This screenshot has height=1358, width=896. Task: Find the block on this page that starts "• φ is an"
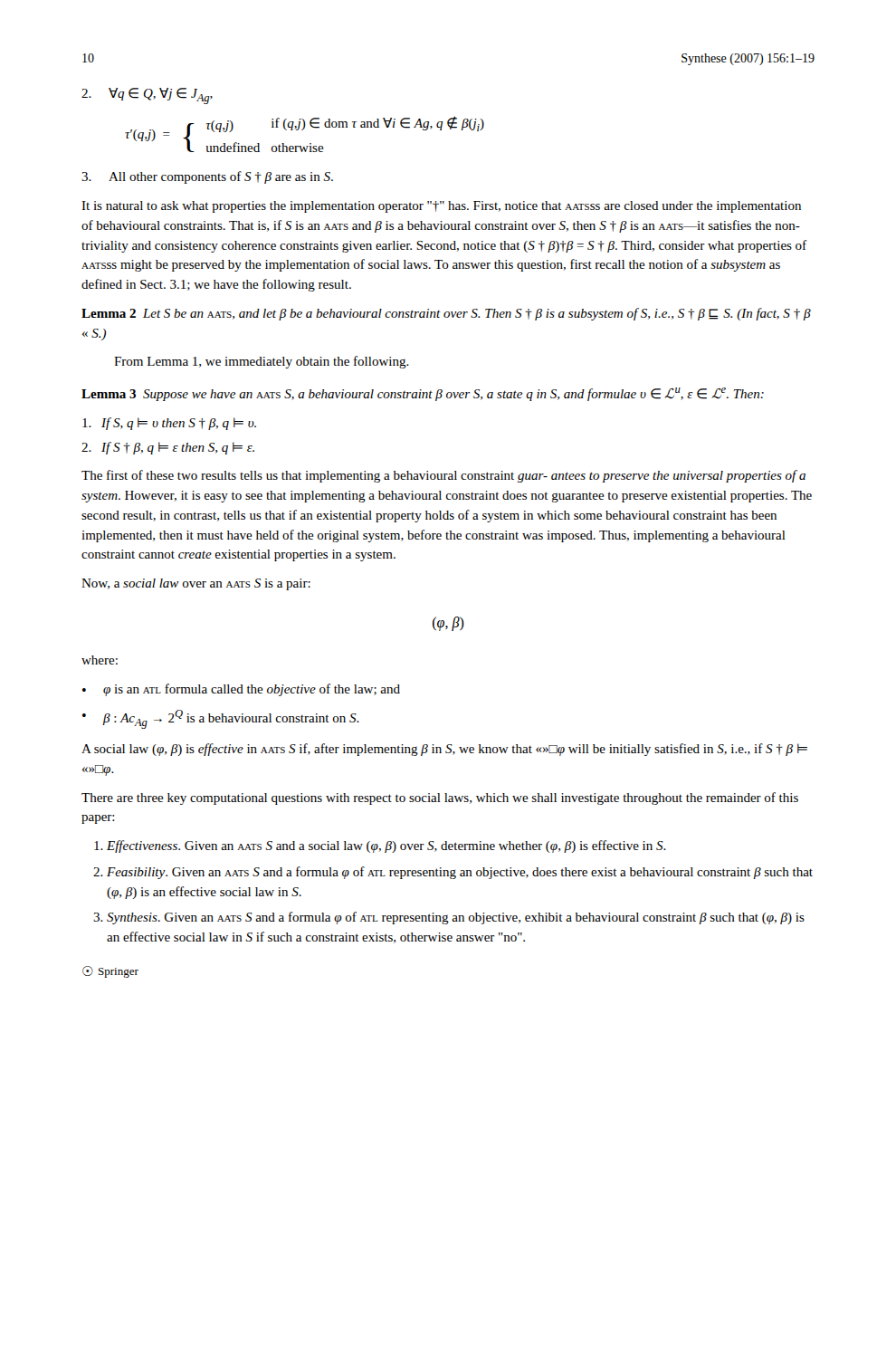[241, 690]
